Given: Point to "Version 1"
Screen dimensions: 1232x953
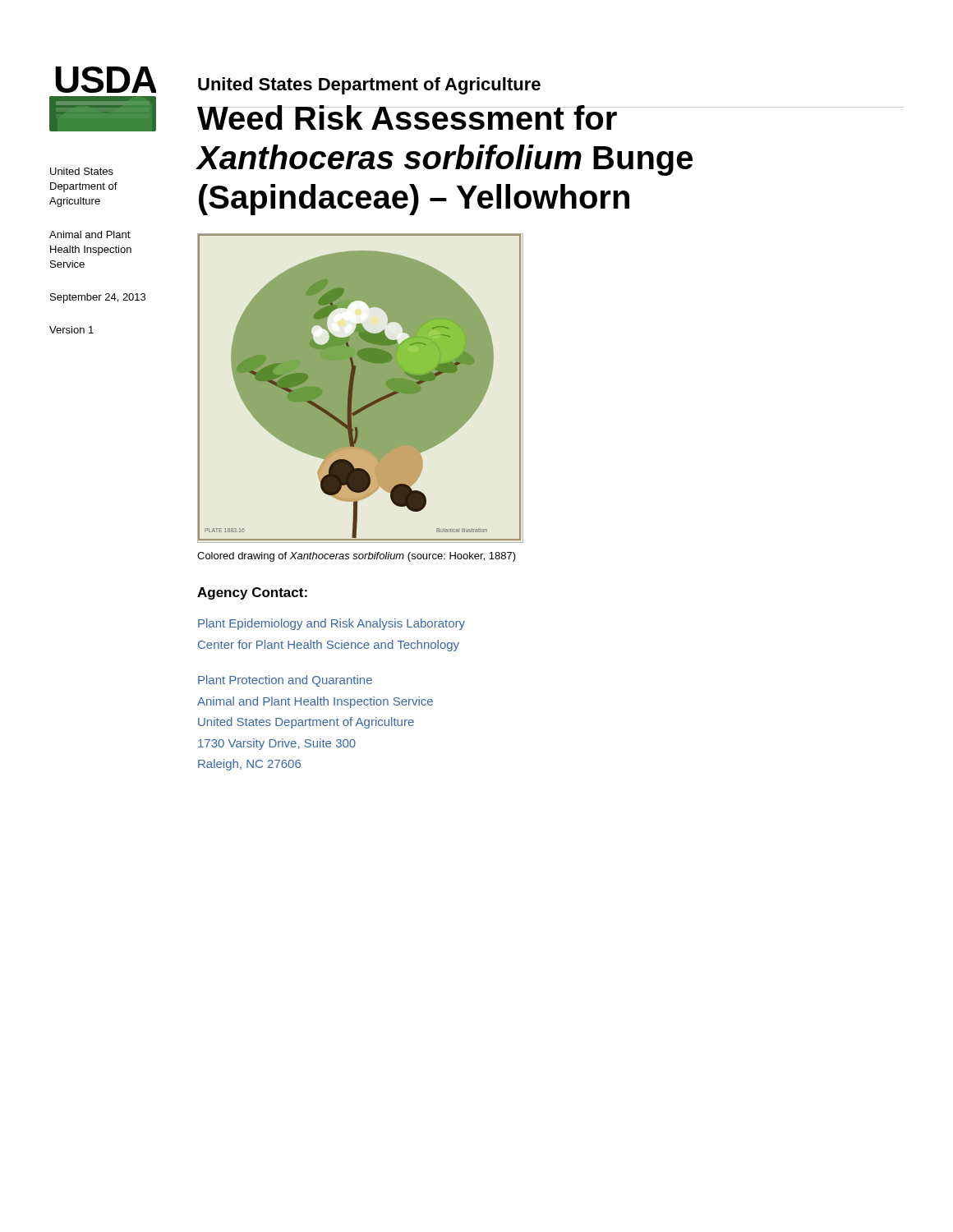Looking at the screenshot, I should (72, 330).
